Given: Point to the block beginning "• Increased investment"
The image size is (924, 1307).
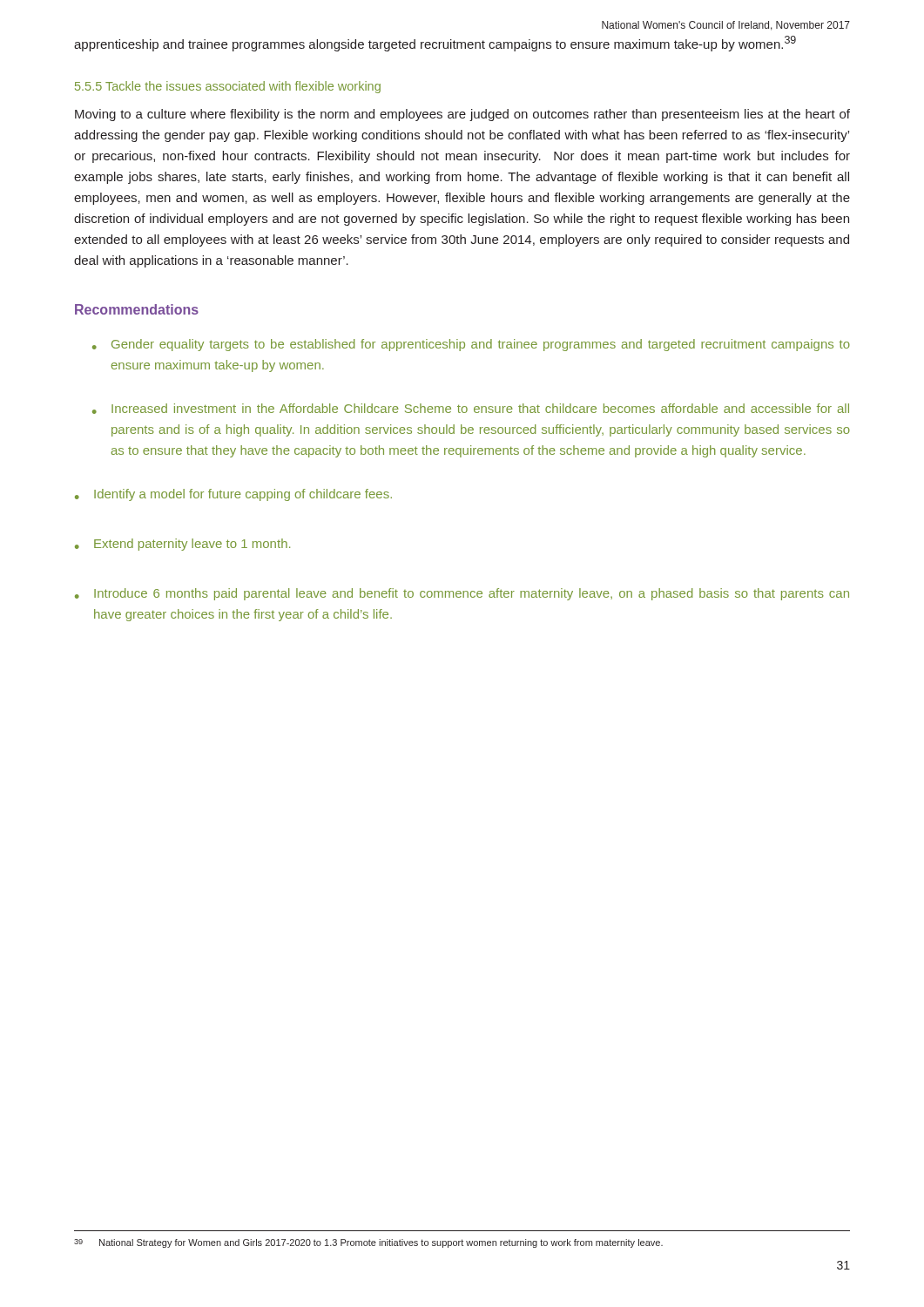Looking at the screenshot, I should [471, 430].
